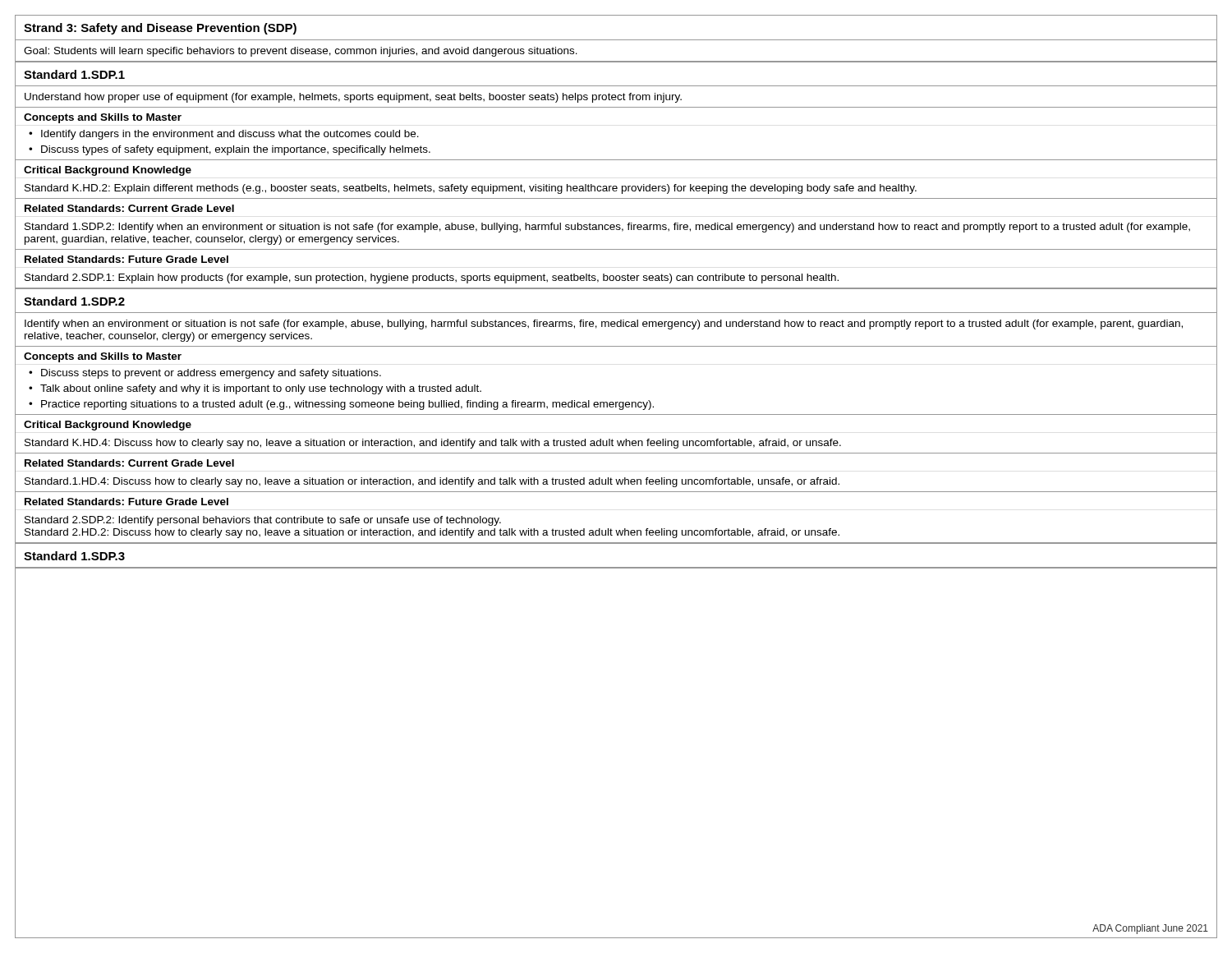Click on the list item that says "Talk about online safety"
This screenshot has width=1232, height=953.
pyautogui.click(x=261, y=388)
